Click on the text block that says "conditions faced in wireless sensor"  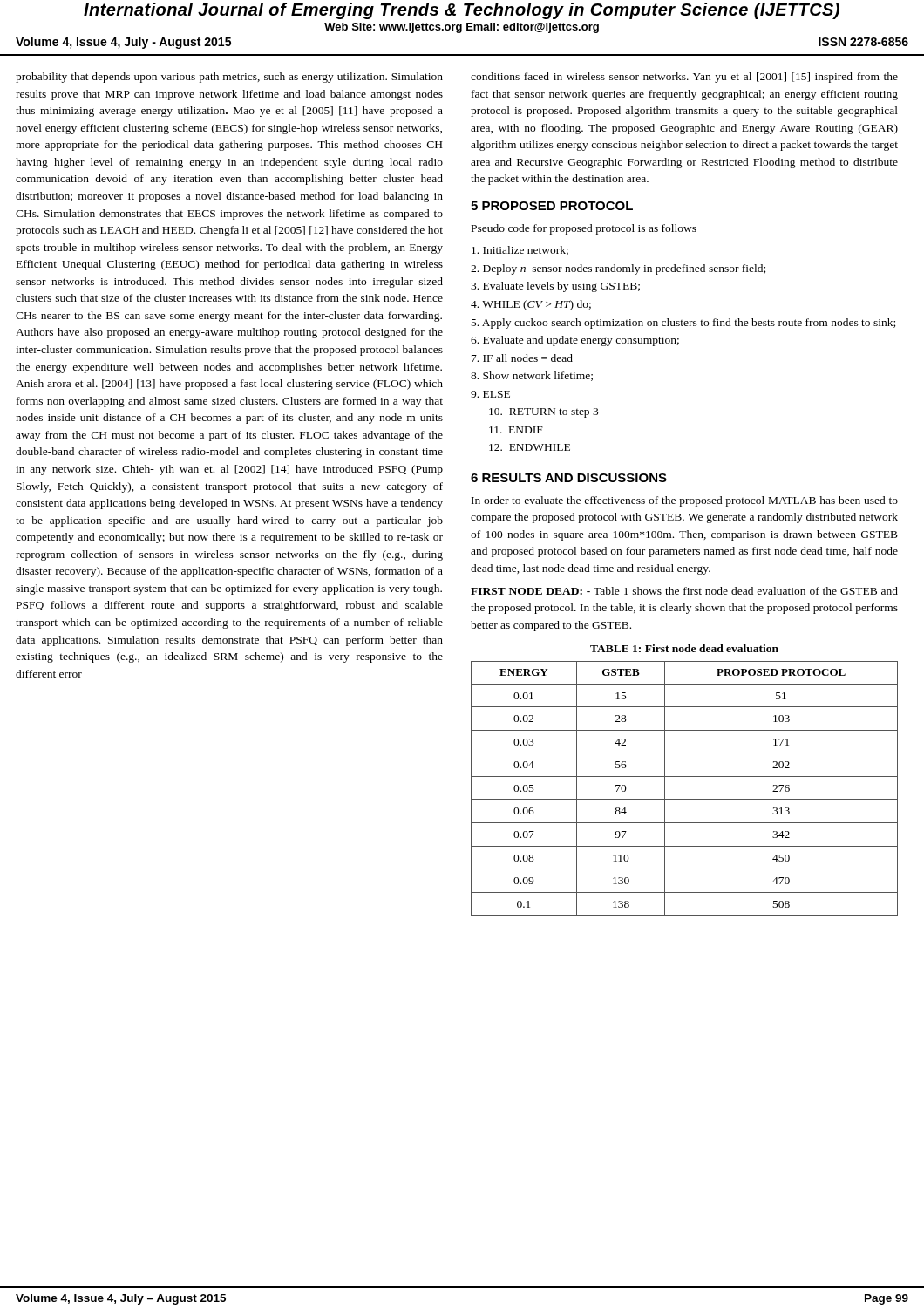(684, 128)
